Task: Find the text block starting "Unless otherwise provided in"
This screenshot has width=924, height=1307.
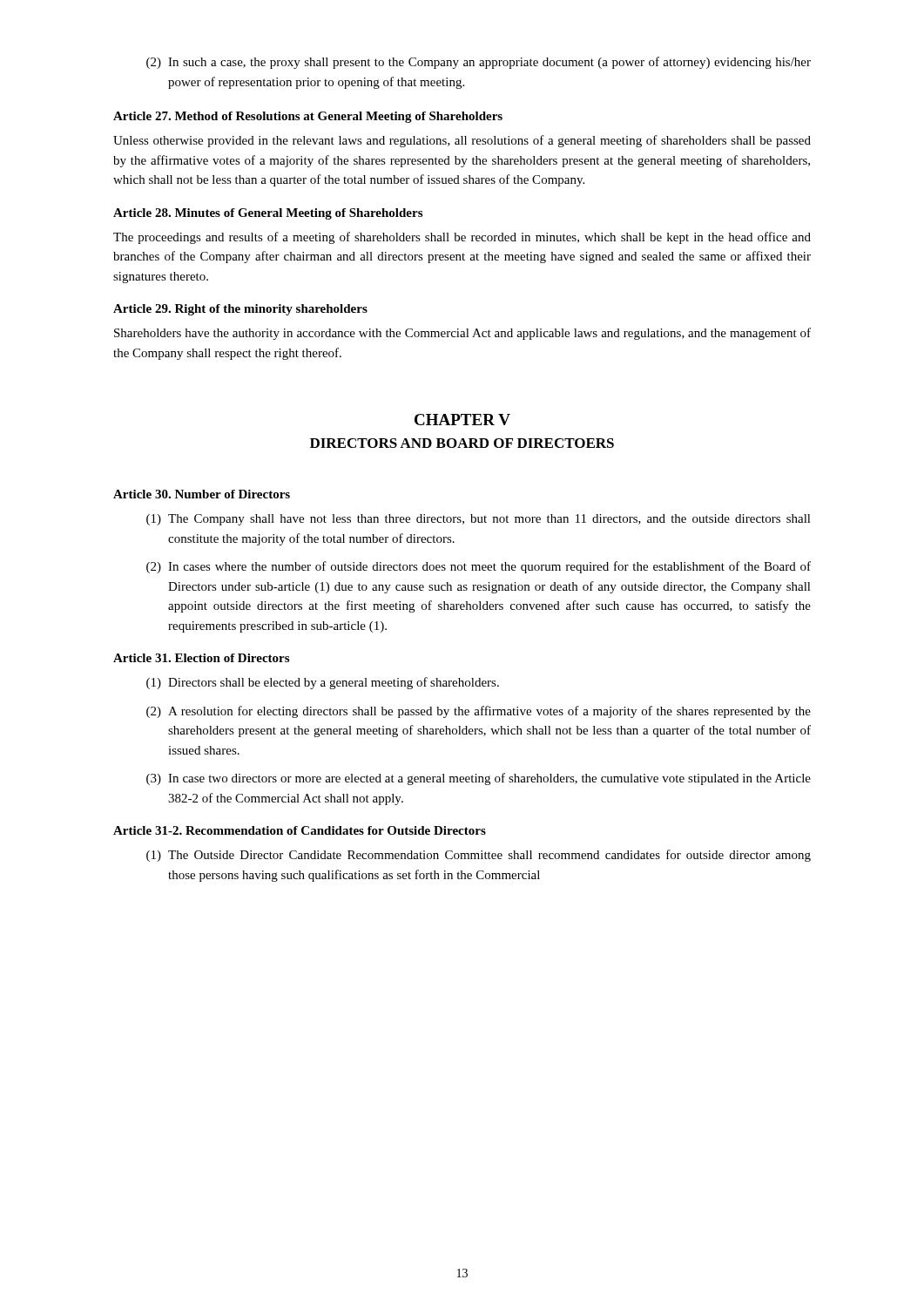Action: click(x=462, y=160)
